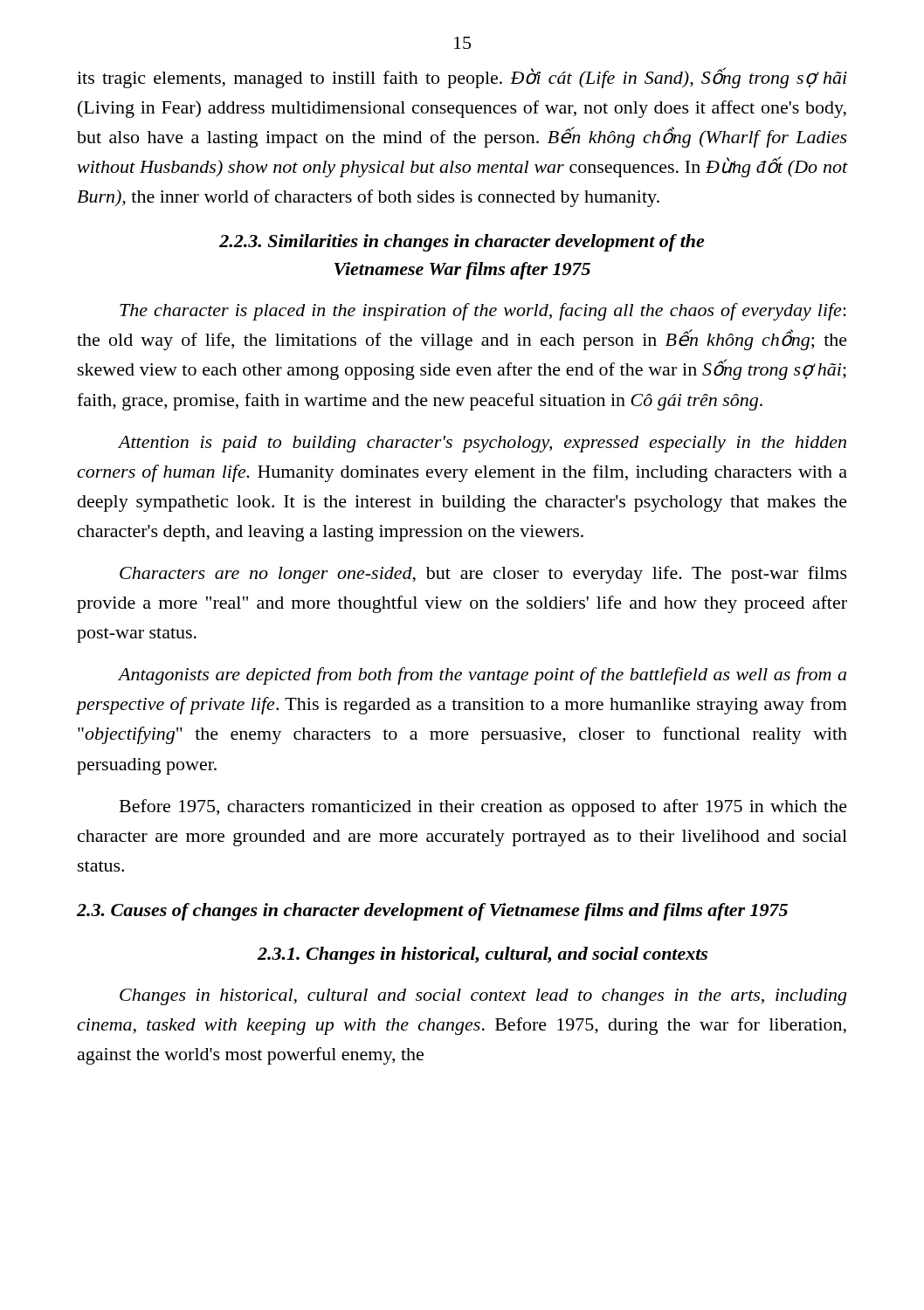Locate the text block that says "The character is placed"
Image resolution: width=924 pixels, height=1310 pixels.
click(462, 355)
